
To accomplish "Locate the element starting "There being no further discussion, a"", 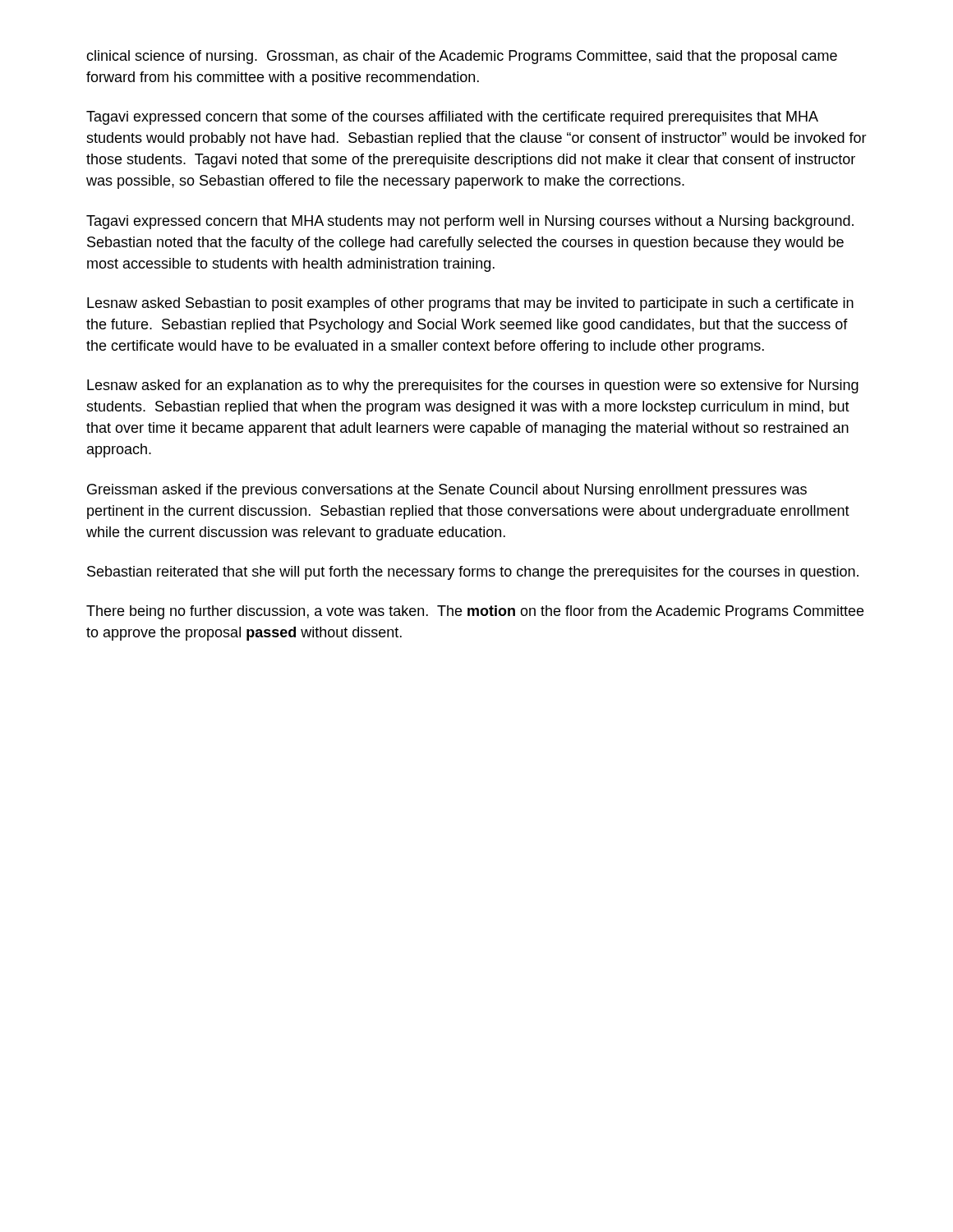I will (x=475, y=622).
